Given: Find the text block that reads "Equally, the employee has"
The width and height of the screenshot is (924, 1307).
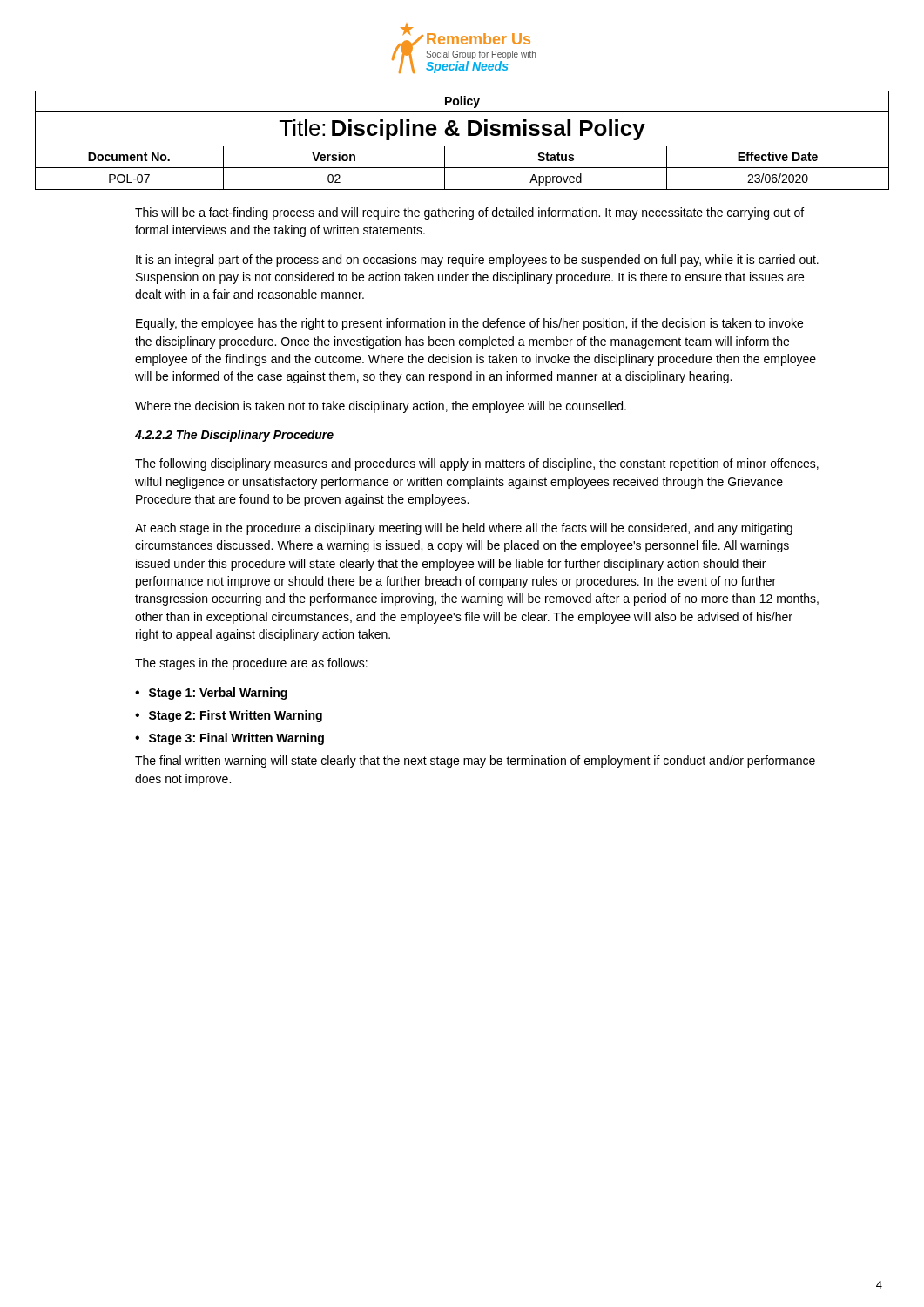Looking at the screenshot, I should 477,350.
